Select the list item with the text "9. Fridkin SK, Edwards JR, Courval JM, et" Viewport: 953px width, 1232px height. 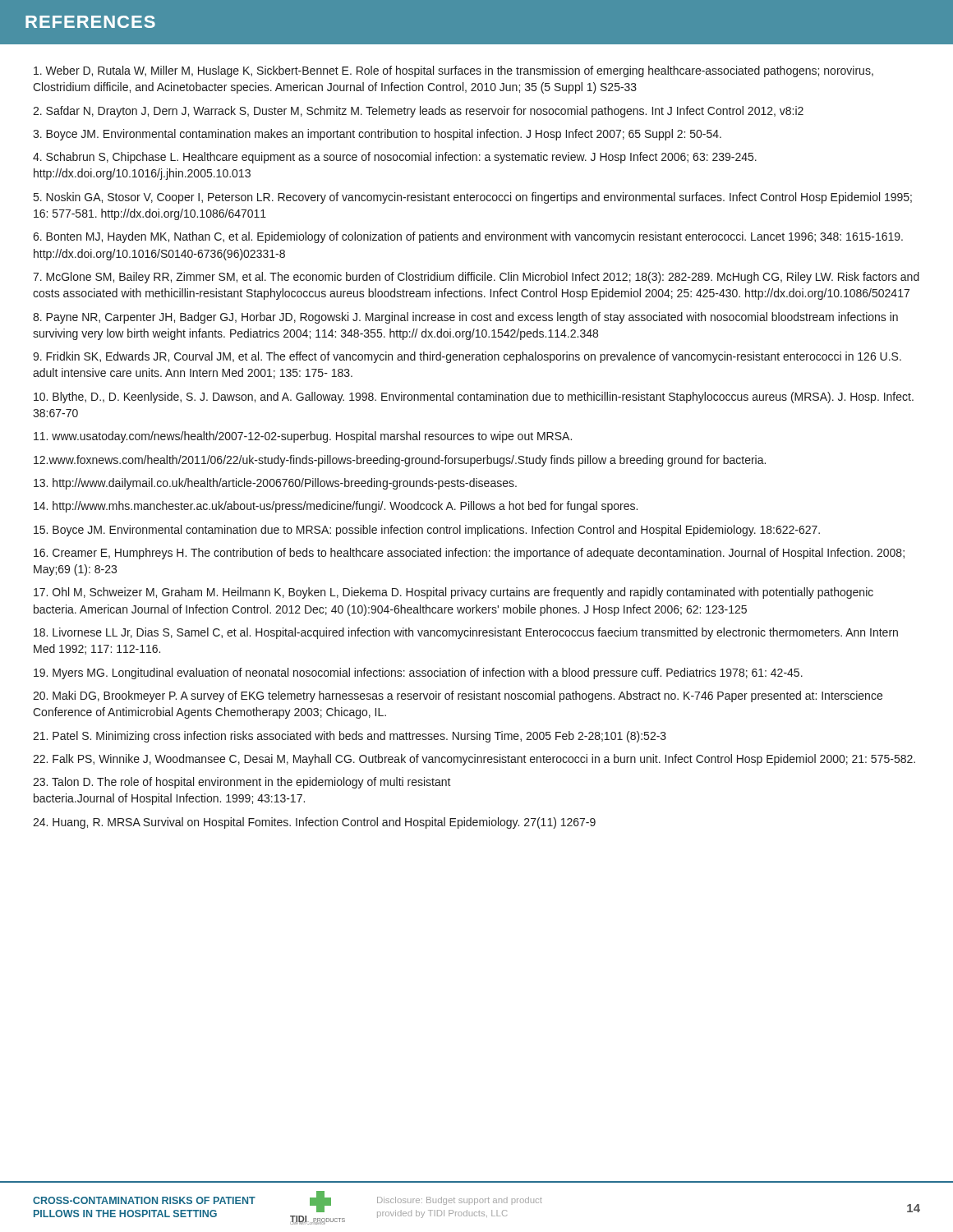[x=467, y=365]
